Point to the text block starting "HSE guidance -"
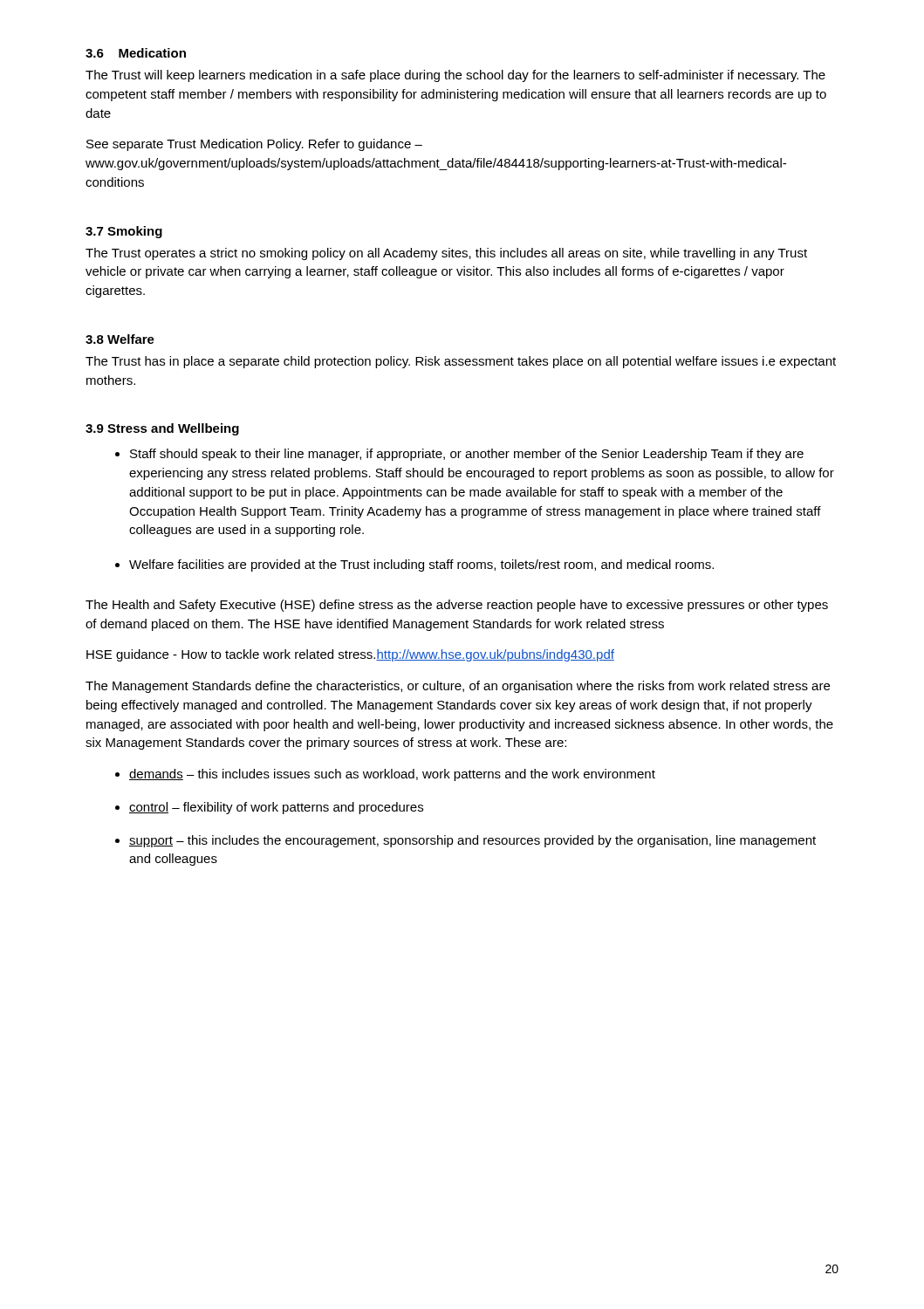This screenshot has height=1309, width=924. click(350, 654)
